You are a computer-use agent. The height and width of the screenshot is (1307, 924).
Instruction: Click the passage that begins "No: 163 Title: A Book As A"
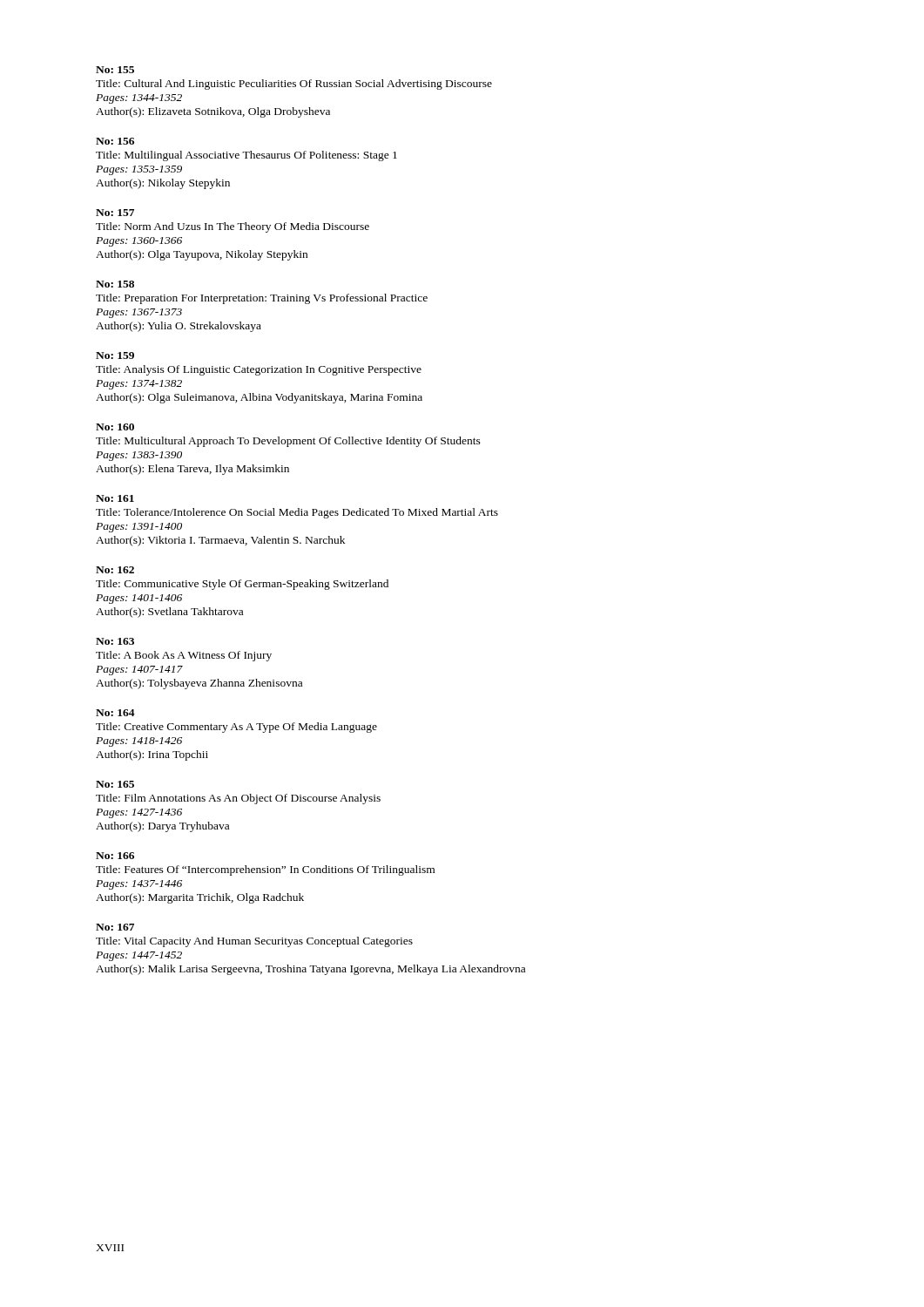tap(115, 641)
